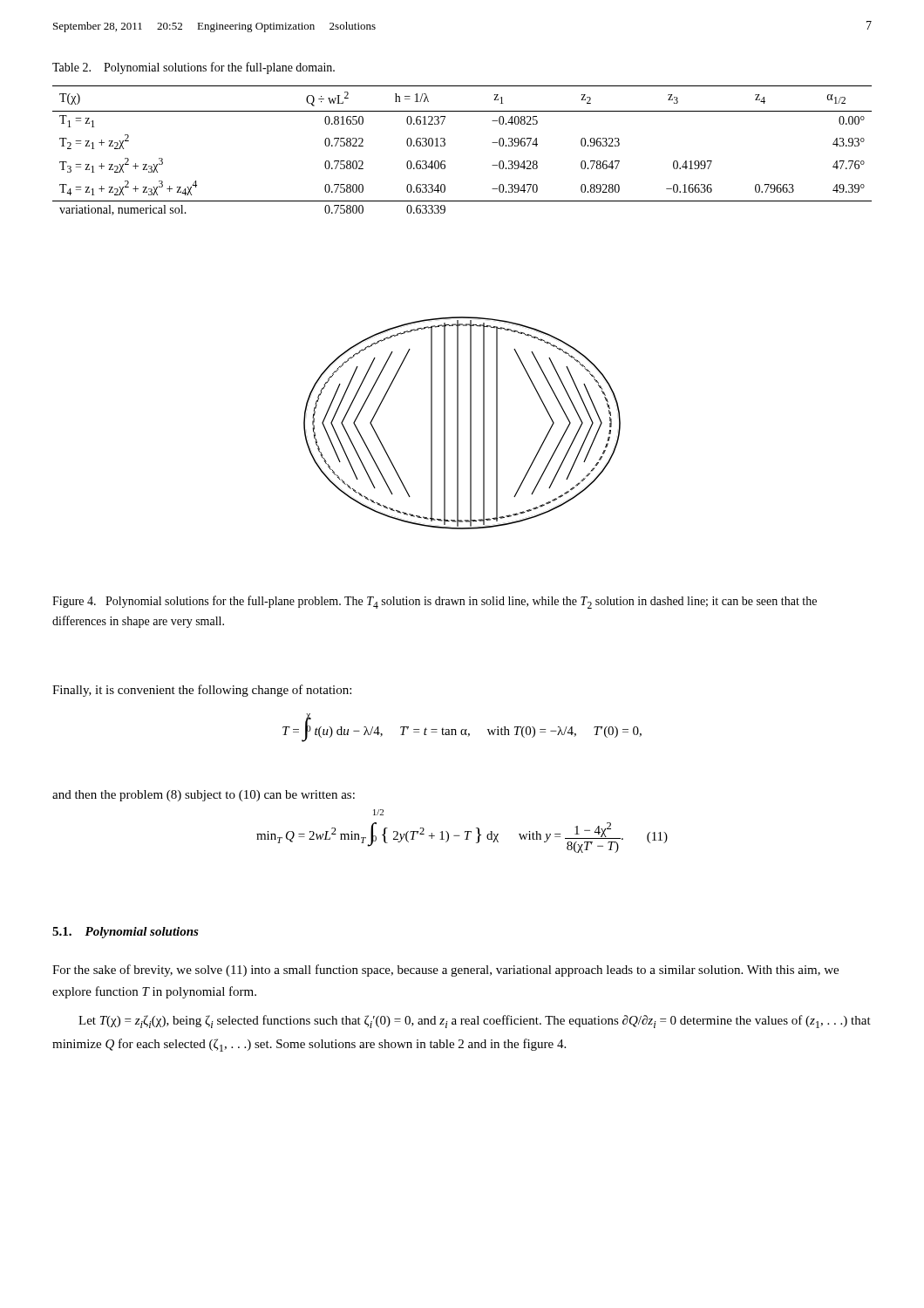The height and width of the screenshot is (1308, 924).
Task: Select the text block that reads "Finally, it is convenient the following change"
Action: (x=202, y=690)
